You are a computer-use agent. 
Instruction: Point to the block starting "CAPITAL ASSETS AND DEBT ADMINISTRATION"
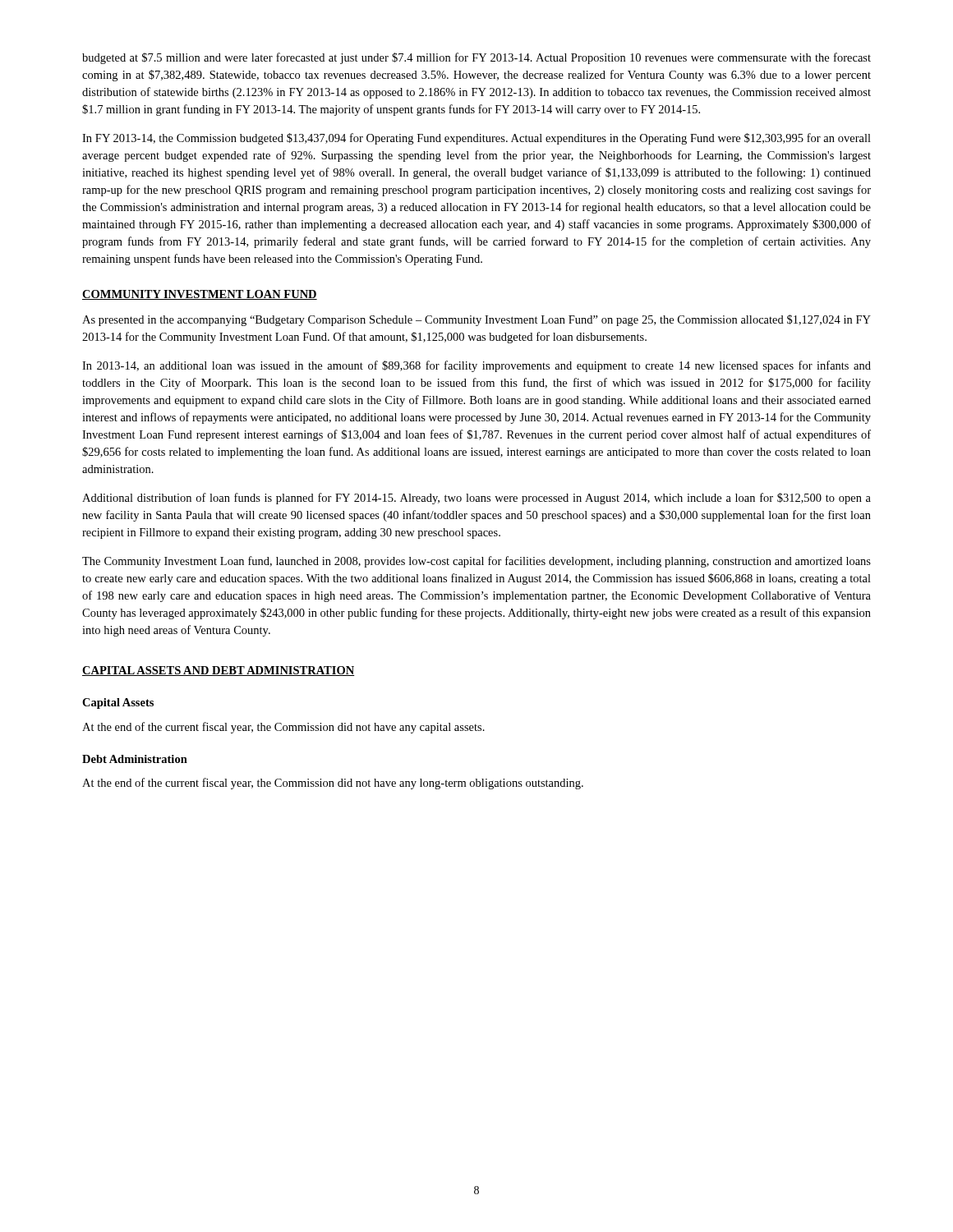pos(218,671)
